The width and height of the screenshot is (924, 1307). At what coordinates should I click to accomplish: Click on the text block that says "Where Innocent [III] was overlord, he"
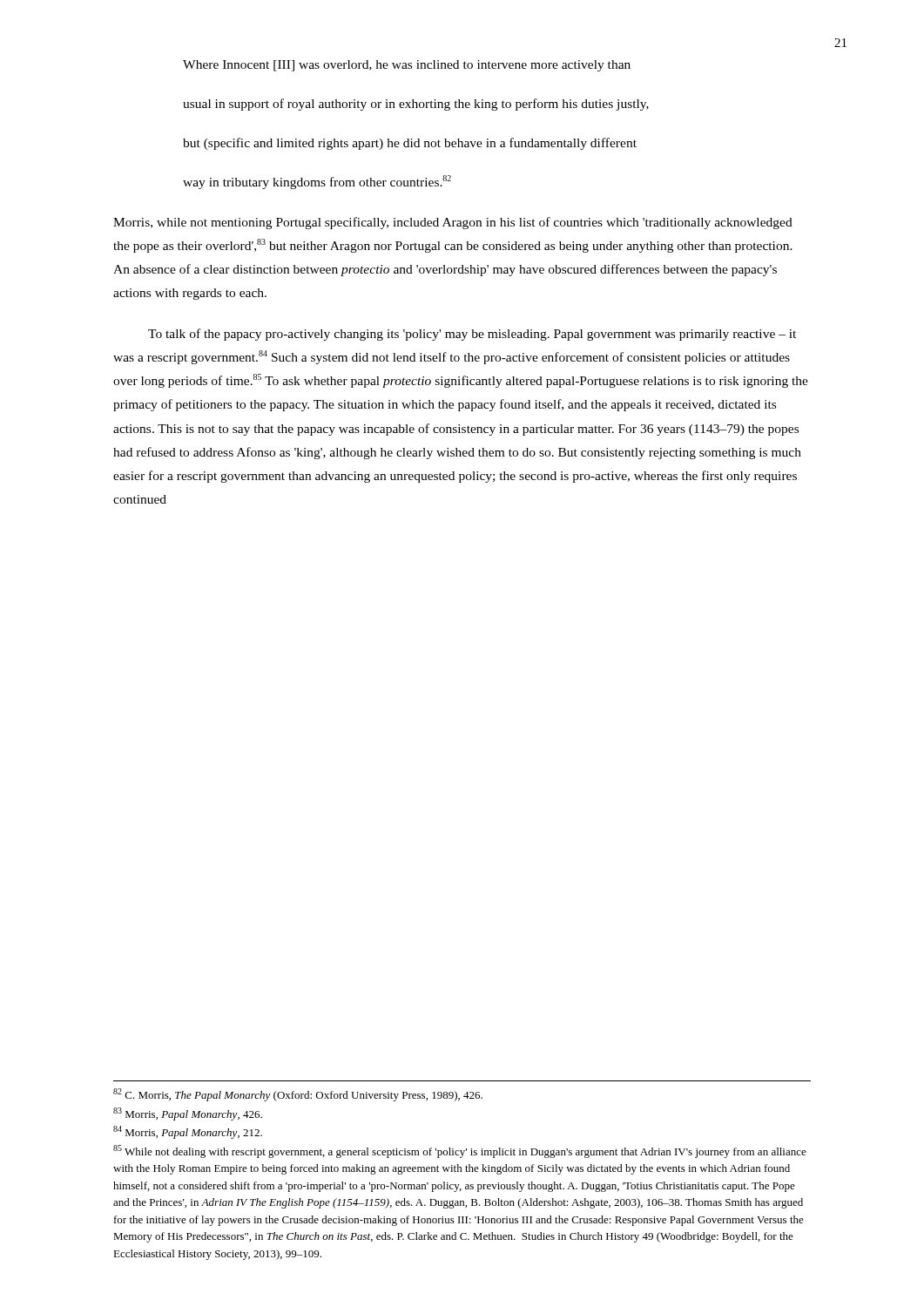click(407, 66)
